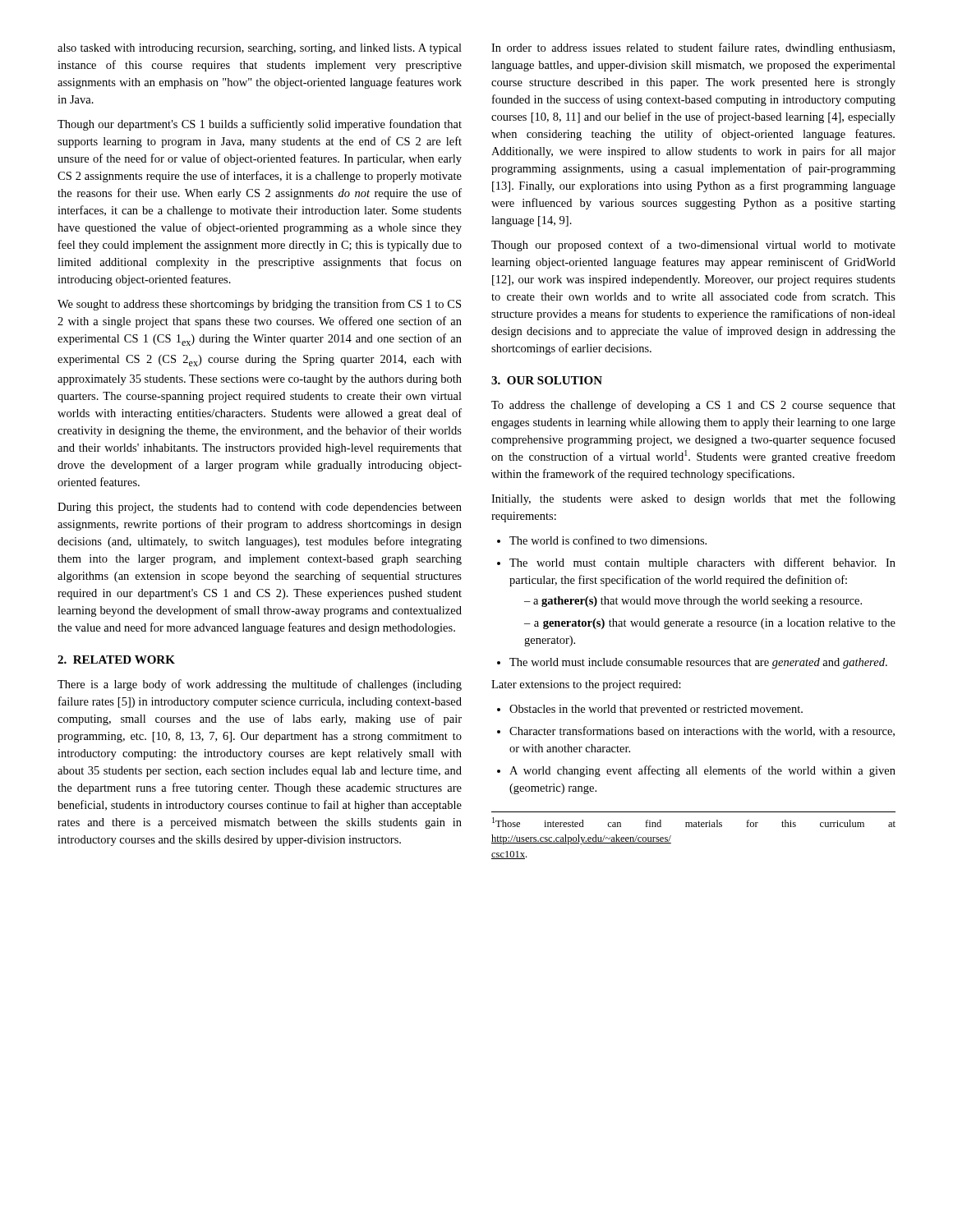
Task: Locate the text starting "Character transformations based on interactions with"
Action: (693, 740)
